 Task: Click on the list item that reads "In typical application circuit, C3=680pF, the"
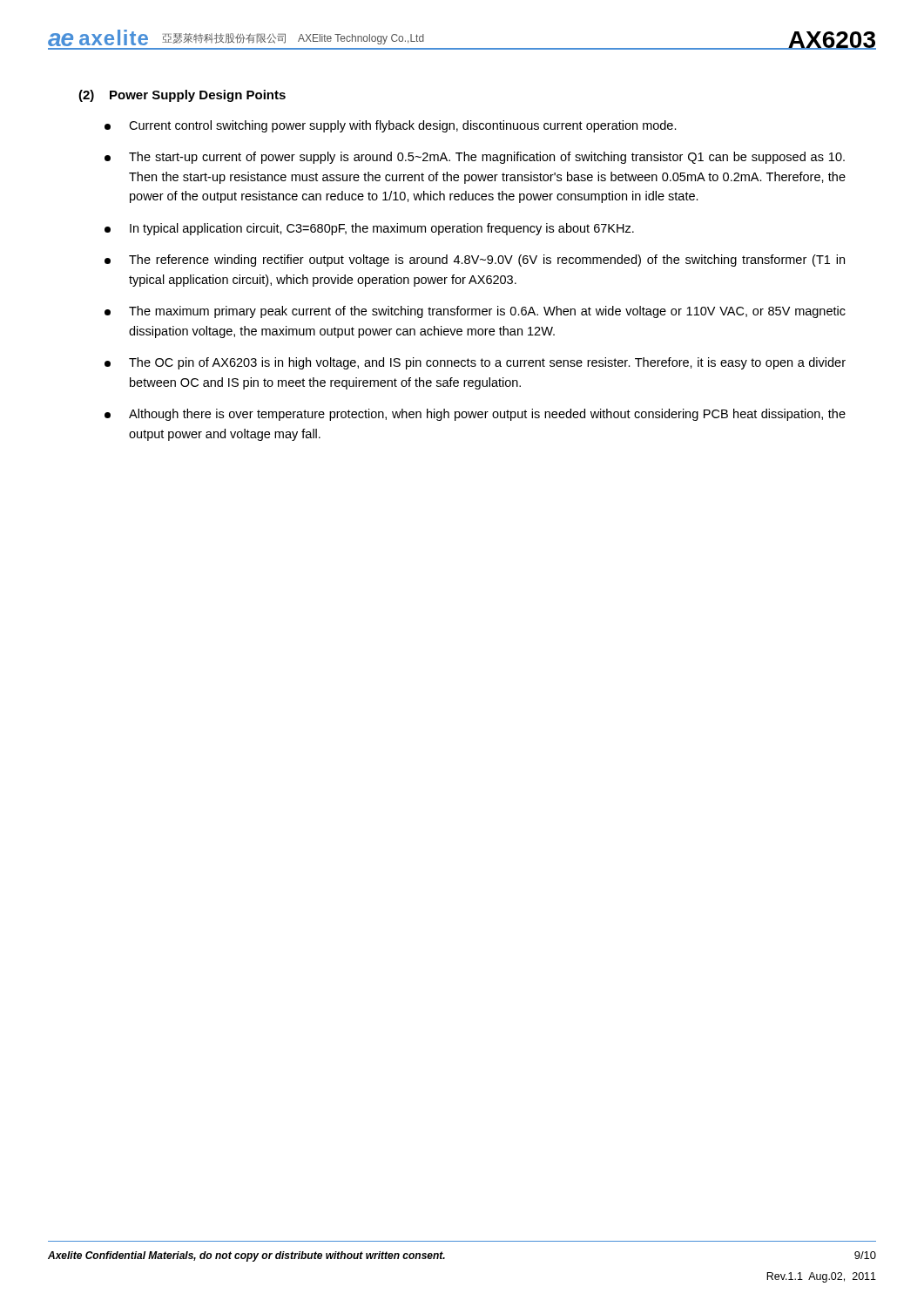click(x=475, y=228)
